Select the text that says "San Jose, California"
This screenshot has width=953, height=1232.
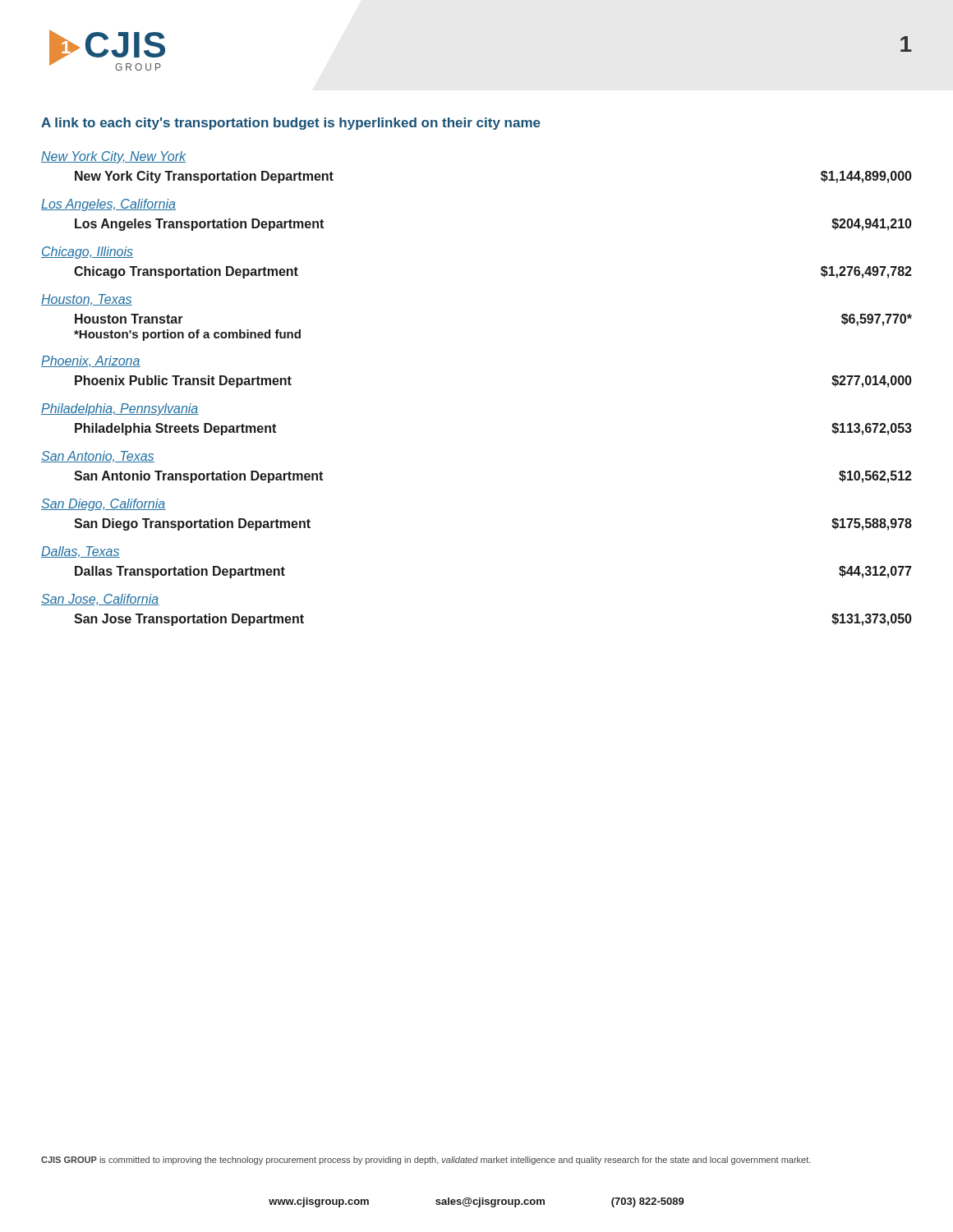tap(100, 600)
